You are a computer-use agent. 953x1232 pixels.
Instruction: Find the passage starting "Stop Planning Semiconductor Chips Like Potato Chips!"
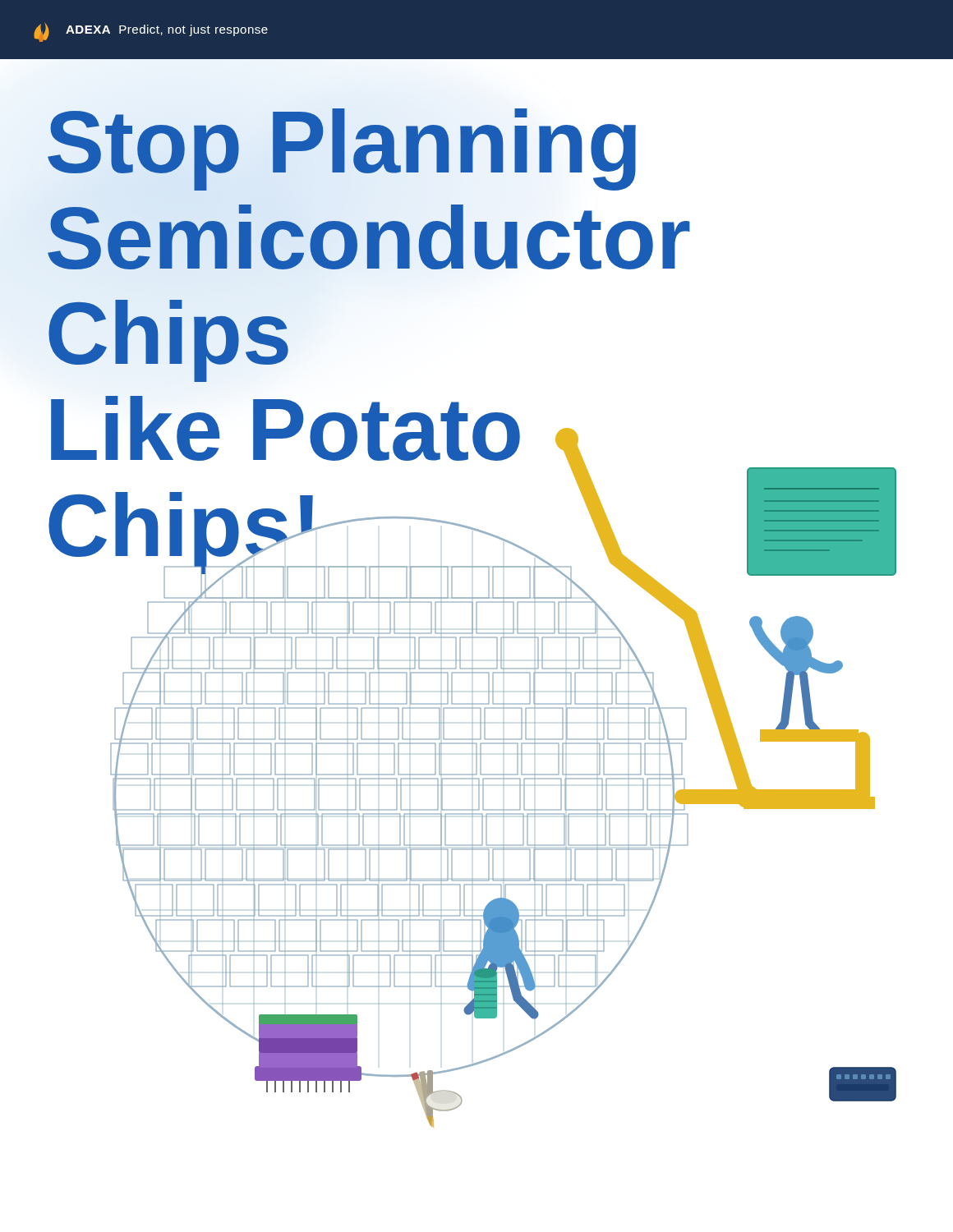[342, 149]
